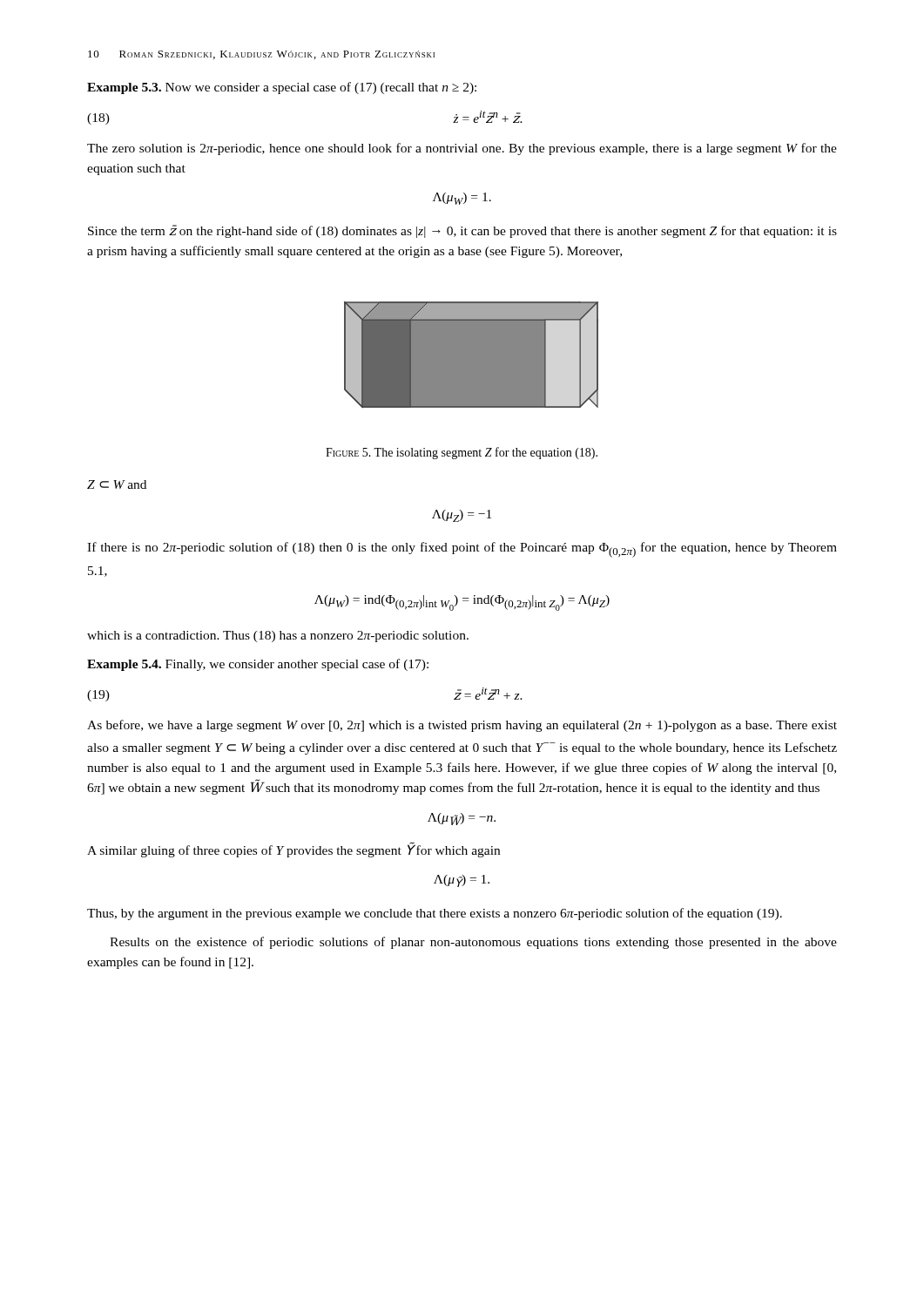Find the block starting "Z ⊂ W and"
924x1307 pixels.
[x=117, y=484]
